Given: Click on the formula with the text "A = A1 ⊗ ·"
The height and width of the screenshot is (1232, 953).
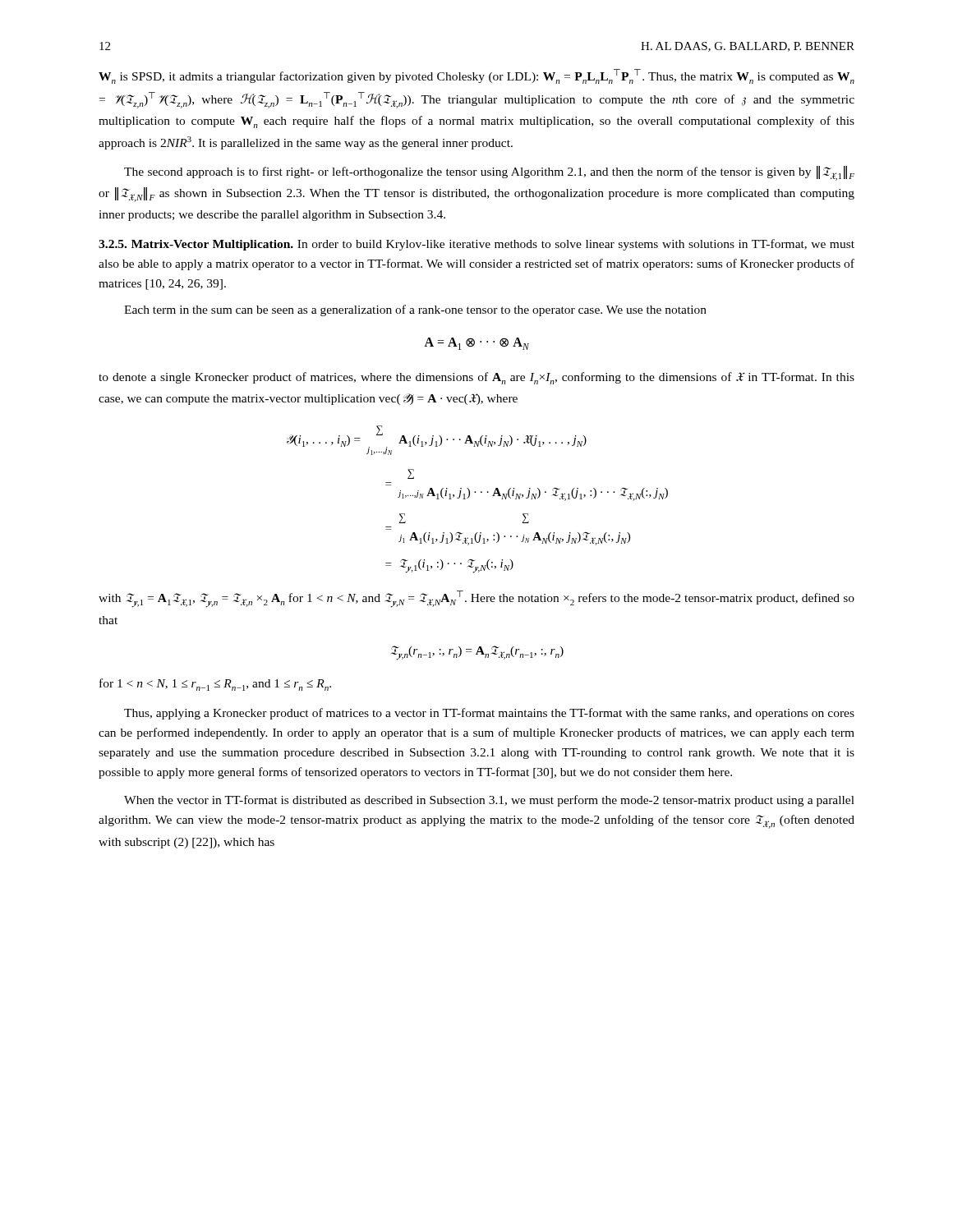Looking at the screenshot, I should pyautogui.click(x=476, y=344).
